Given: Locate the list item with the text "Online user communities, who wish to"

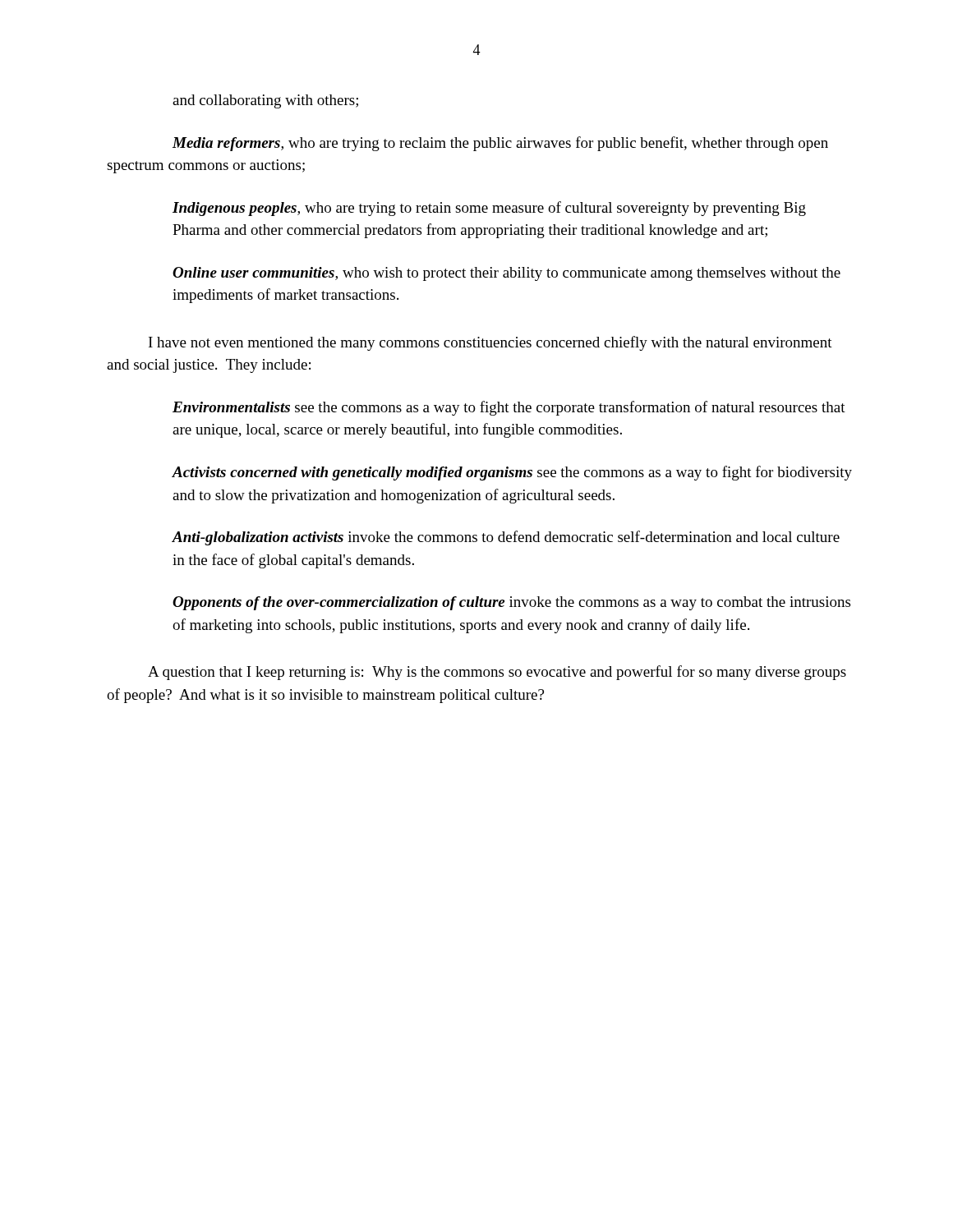Looking at the screenshot, I should [x=507, y=283].
